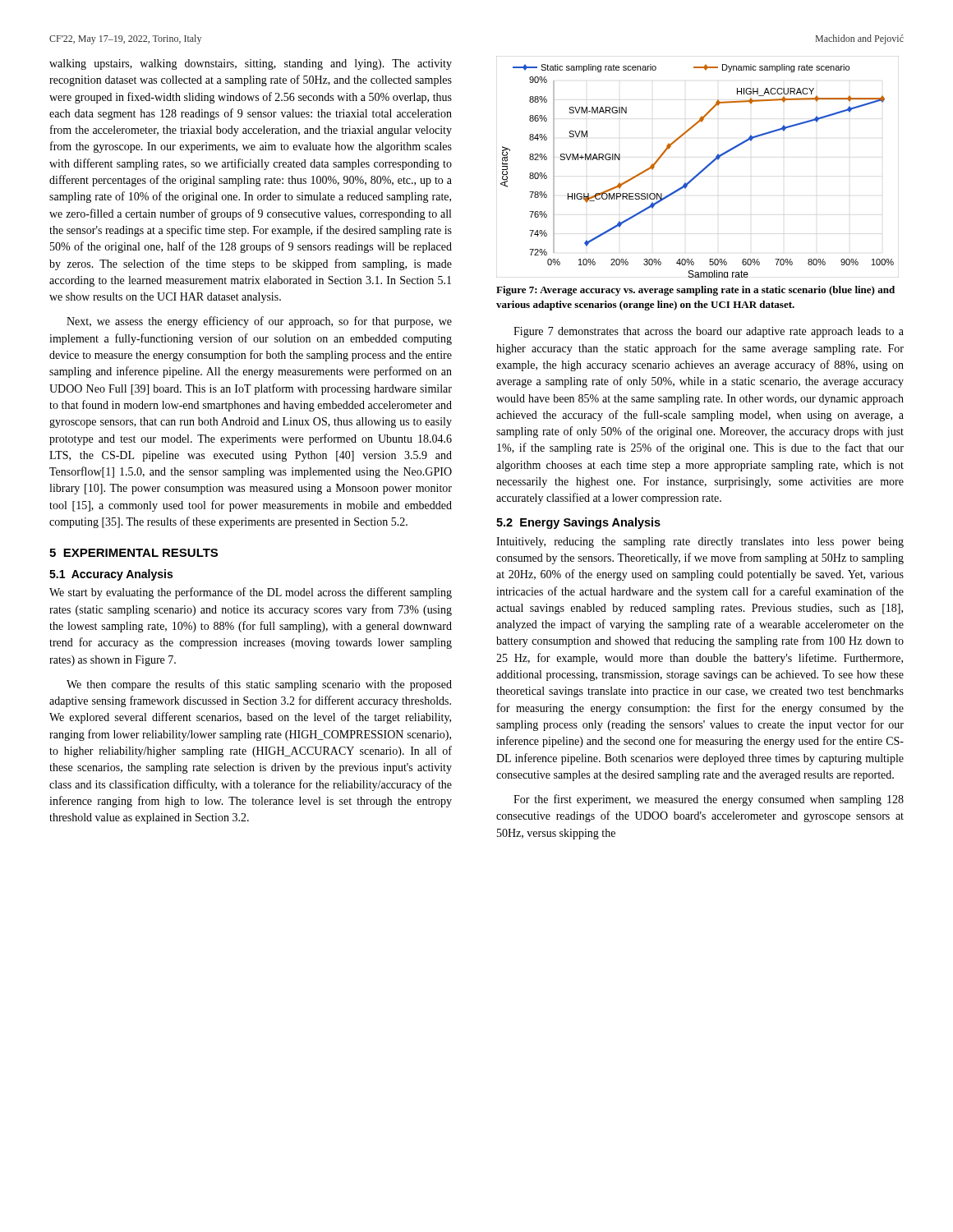Click on the section header with the text "5.2 Energy Savings Analysis"
Image resolution: width=953 pixels, height=1232 pixels.
click(578, 522)
